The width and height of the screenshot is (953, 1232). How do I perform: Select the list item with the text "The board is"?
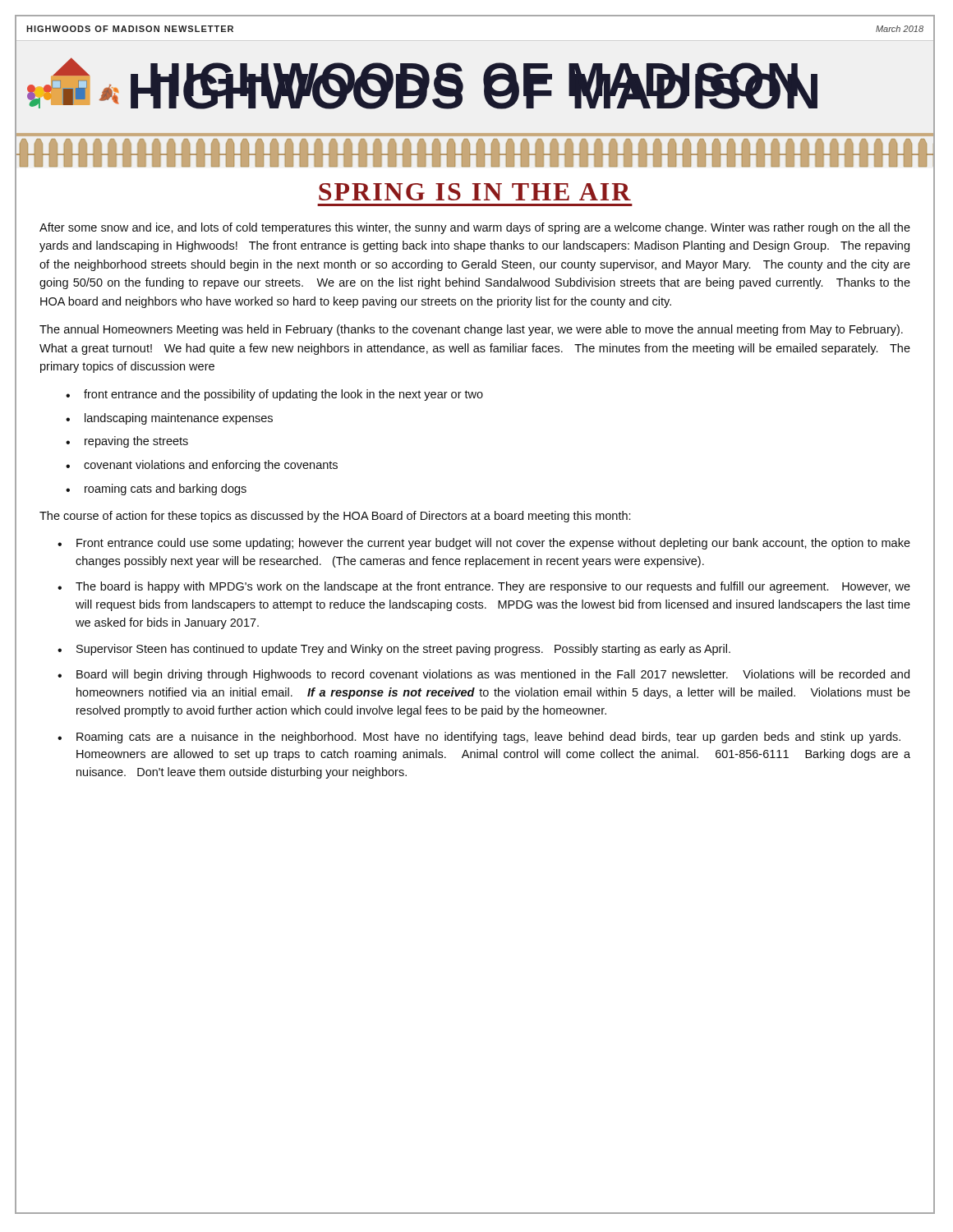pos(493,605)
